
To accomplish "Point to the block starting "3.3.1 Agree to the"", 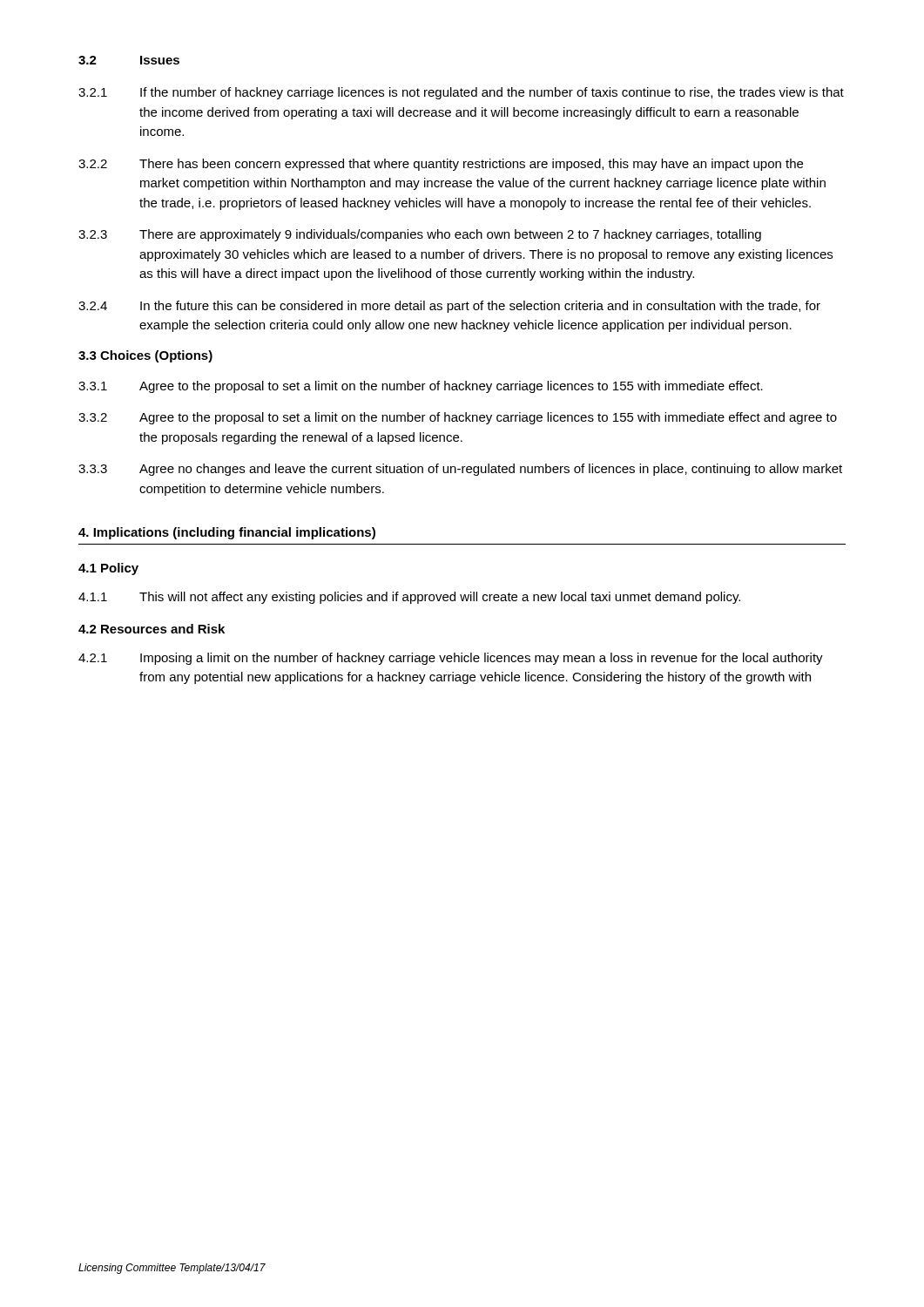I will 462,386.
